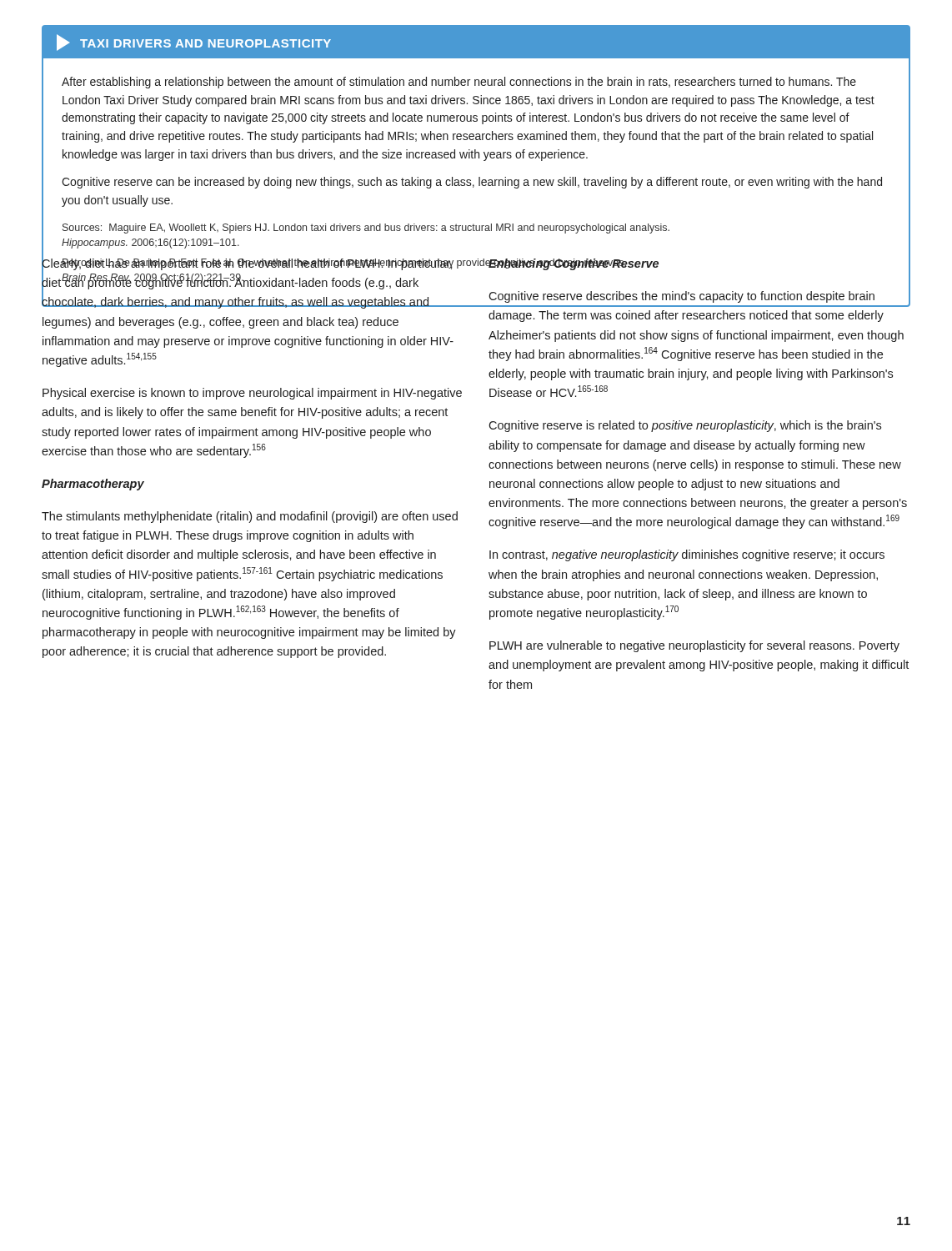Locate the block of text that opens with "Petrosini L, De"
Screen dimensions: 1251x952
click(344, 270)
